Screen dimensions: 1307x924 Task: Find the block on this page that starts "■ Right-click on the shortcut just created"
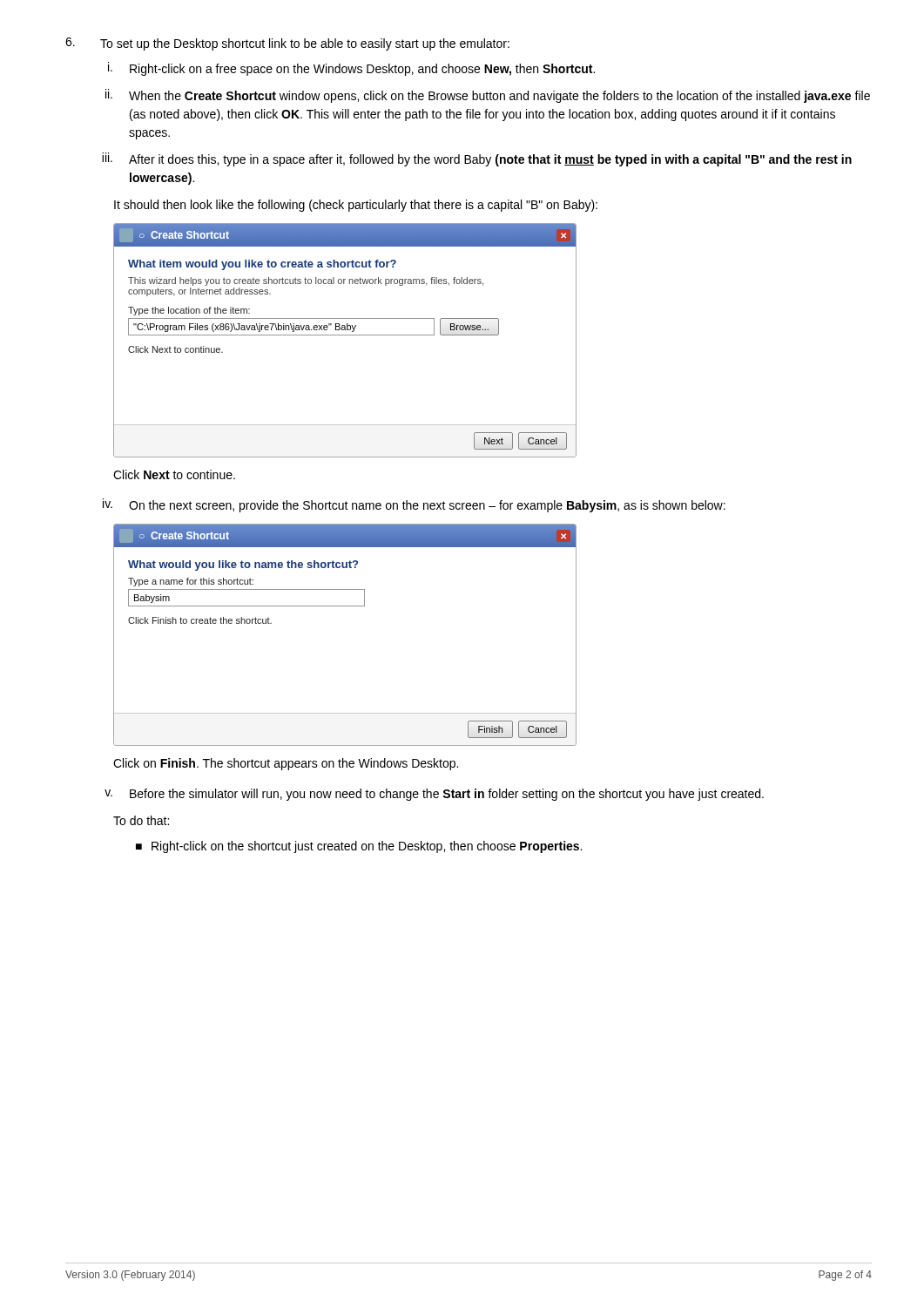point(359,847)
